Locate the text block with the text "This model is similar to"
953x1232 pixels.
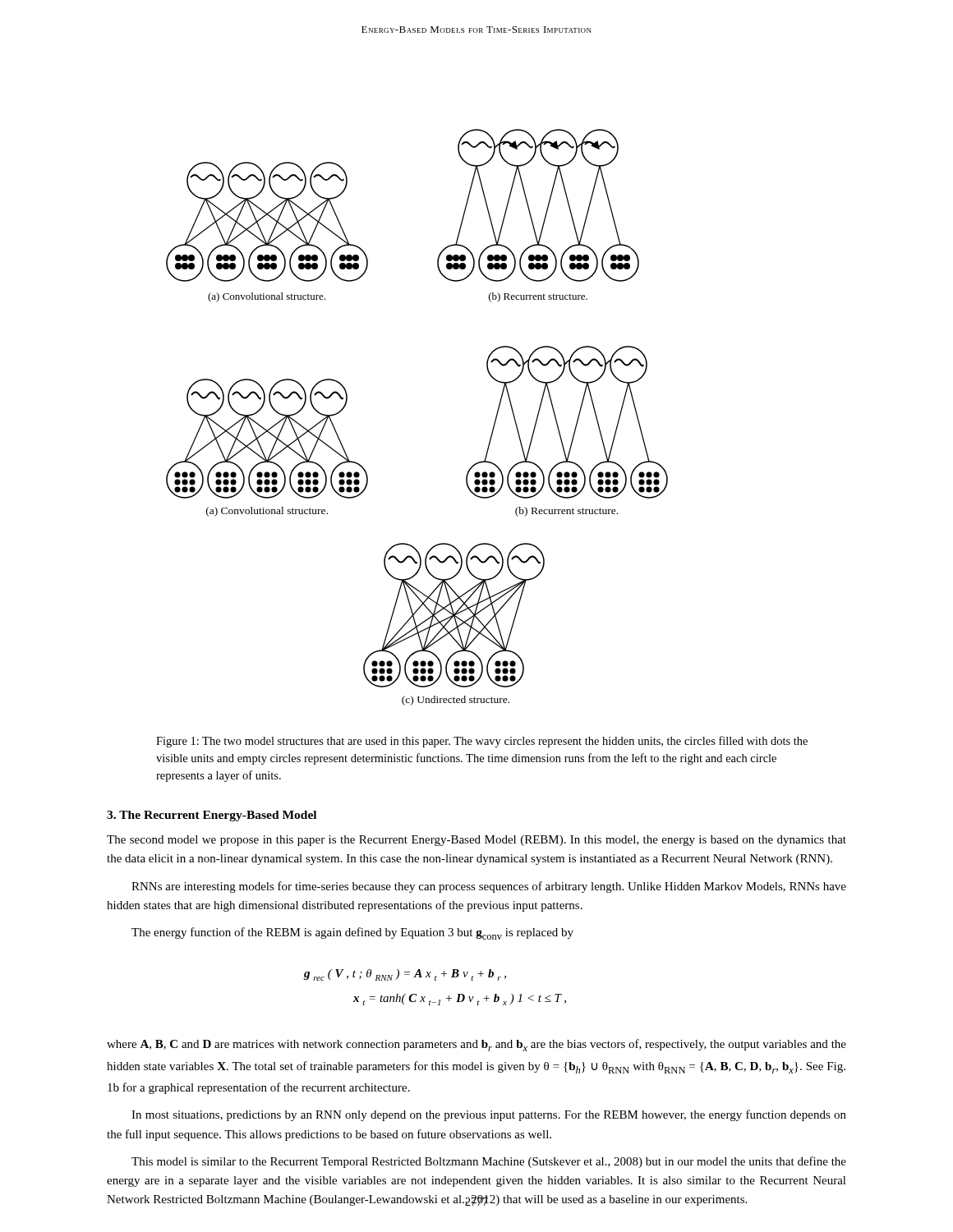coord(476,1180)
